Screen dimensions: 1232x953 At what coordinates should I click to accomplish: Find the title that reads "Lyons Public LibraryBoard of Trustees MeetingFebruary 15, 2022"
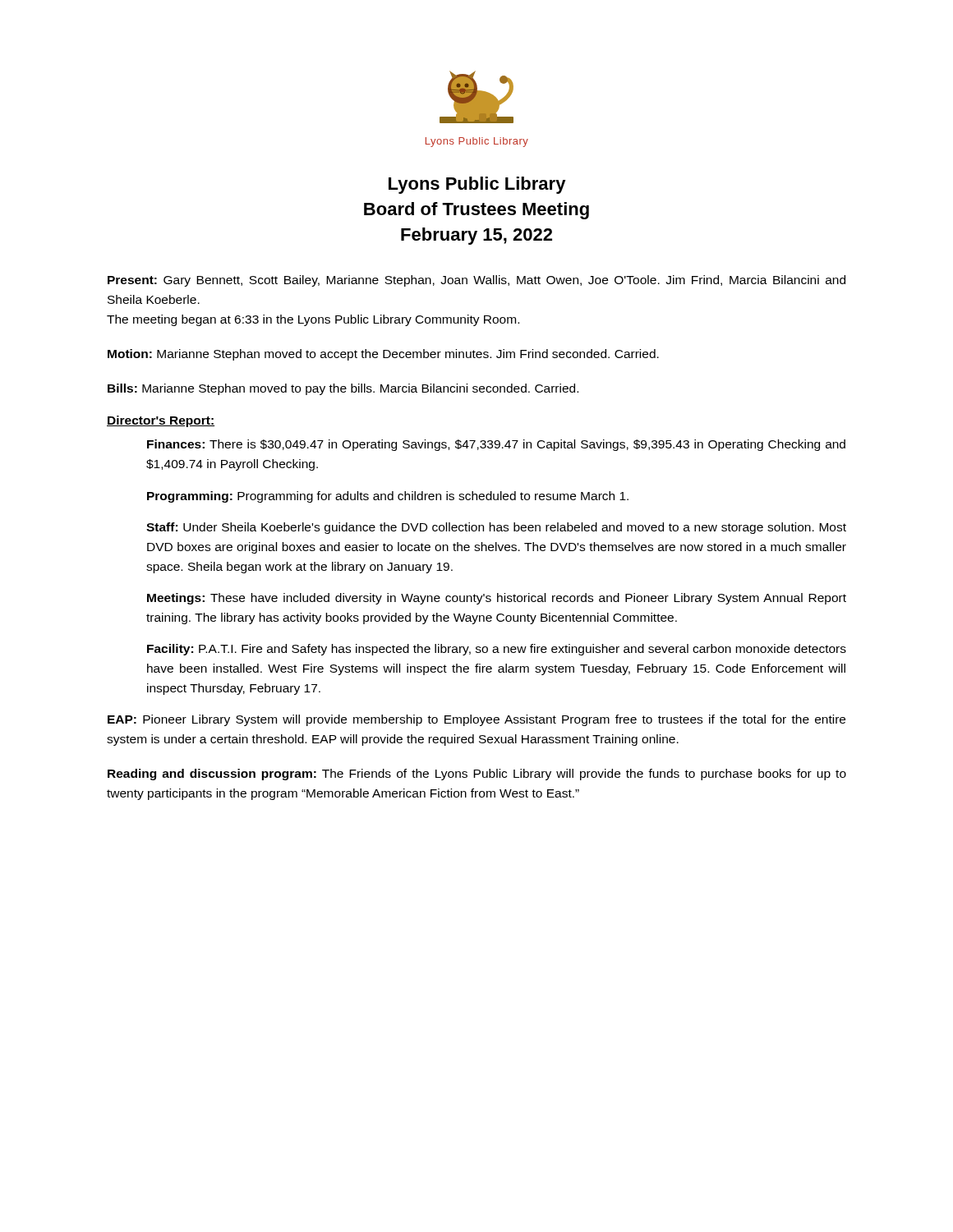(x=476, y=210)
